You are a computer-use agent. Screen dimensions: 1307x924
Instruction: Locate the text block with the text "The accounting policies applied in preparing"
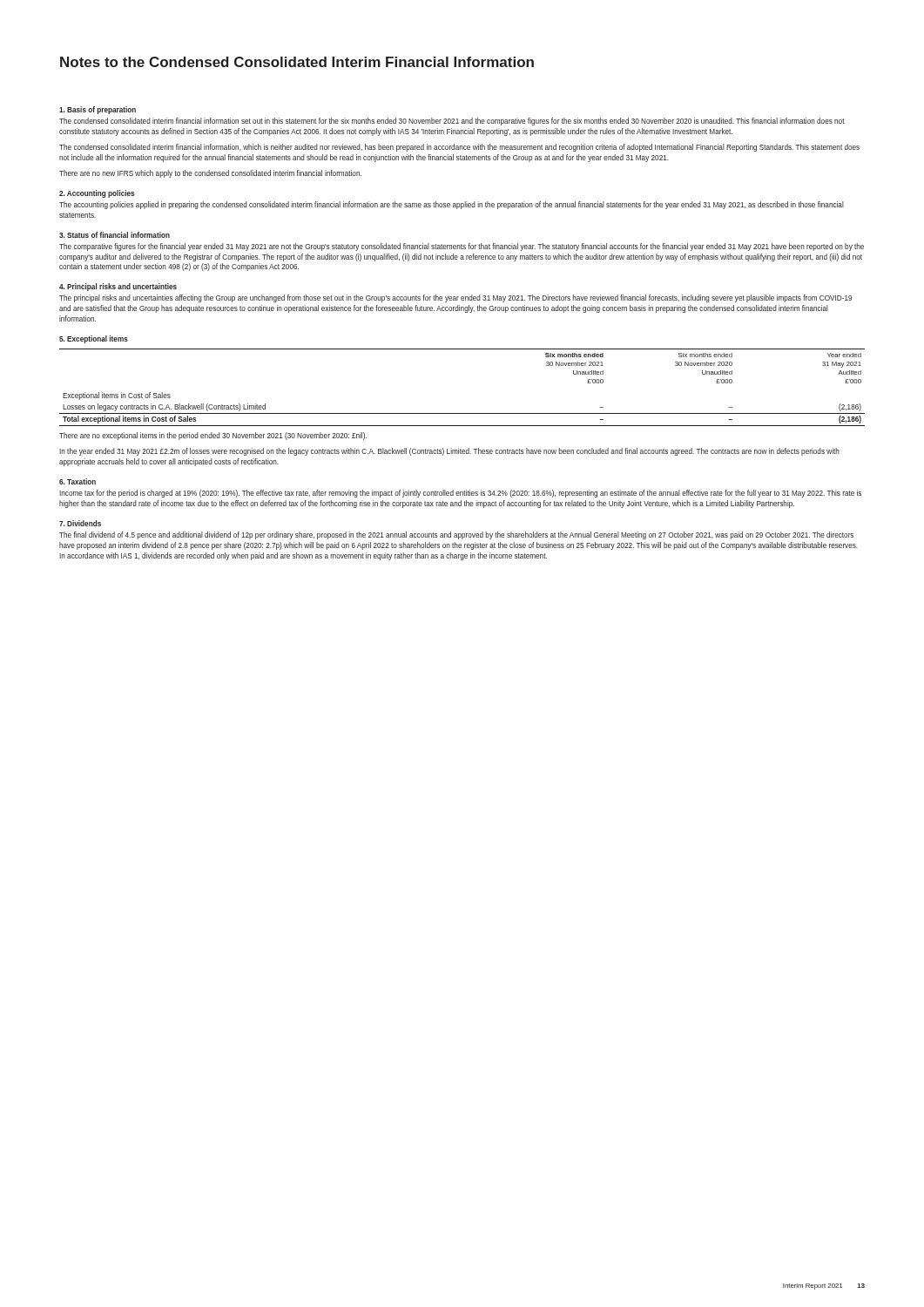point(451,210)
